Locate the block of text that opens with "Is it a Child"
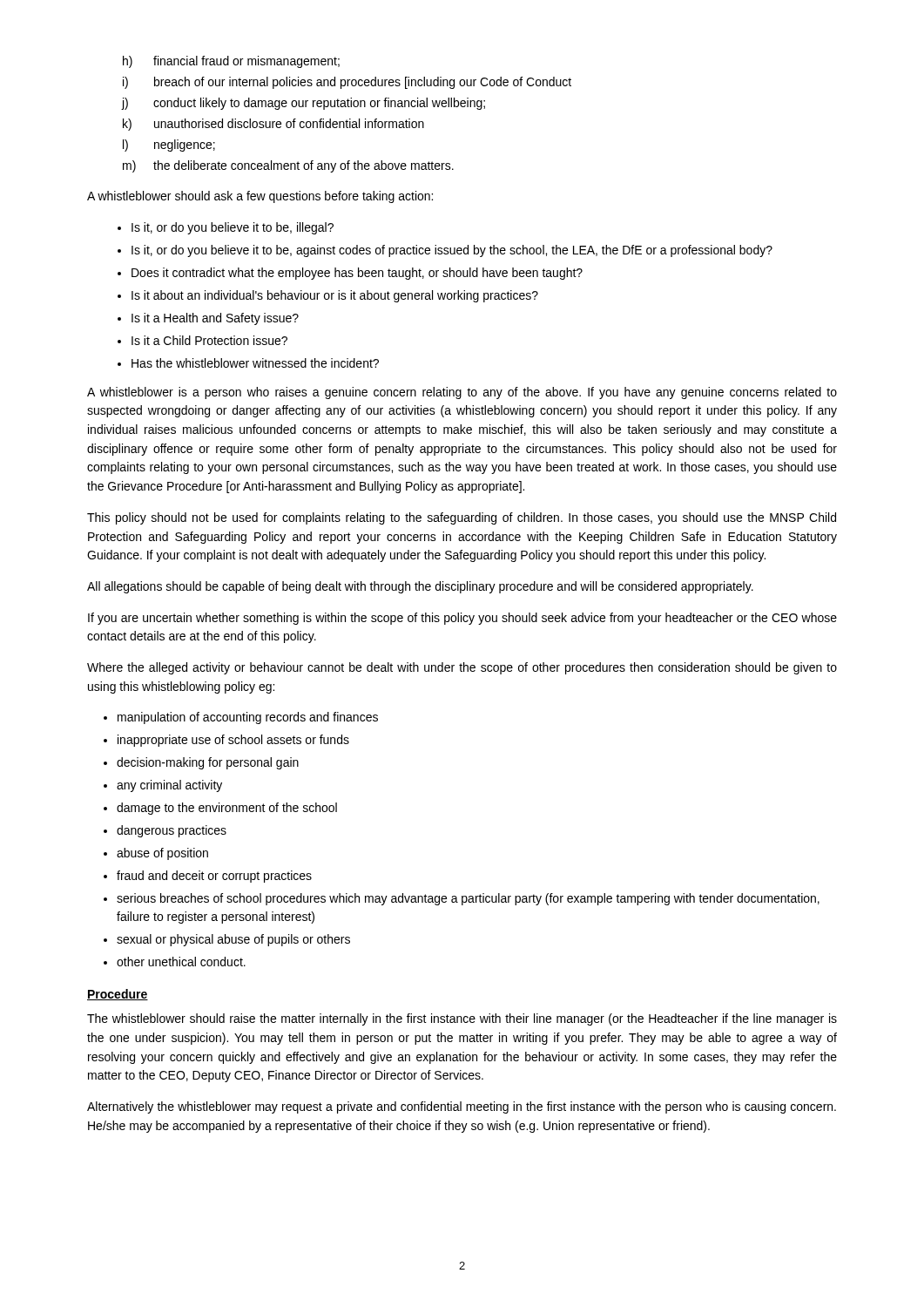 click(x=209, y=340)
